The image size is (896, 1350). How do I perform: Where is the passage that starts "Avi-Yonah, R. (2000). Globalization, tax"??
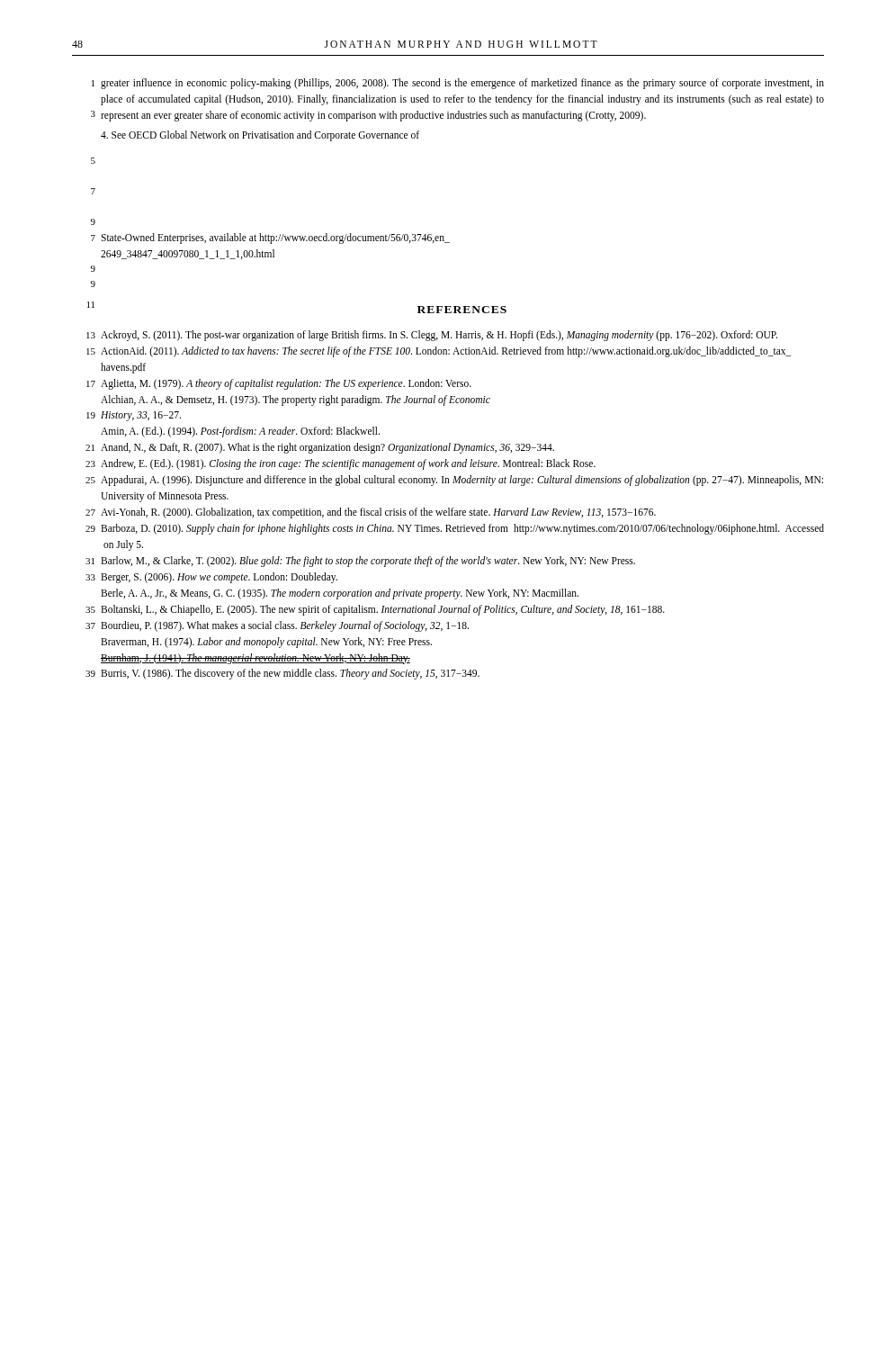pyautogui.click(x=378, y=512)
